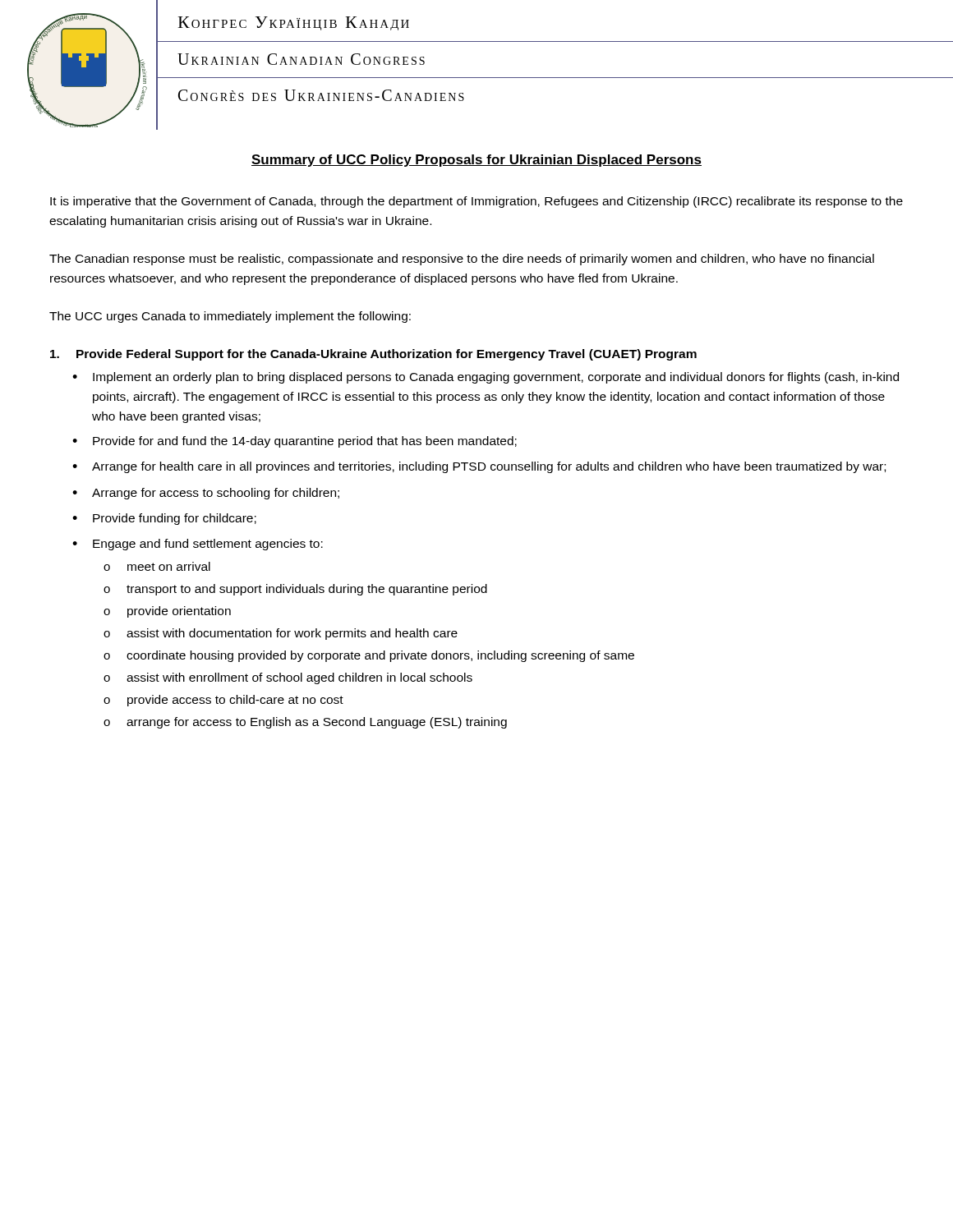Select the text starting "• Arrange for access to schooling for"

pyautogui.click(x=206, y=494)
